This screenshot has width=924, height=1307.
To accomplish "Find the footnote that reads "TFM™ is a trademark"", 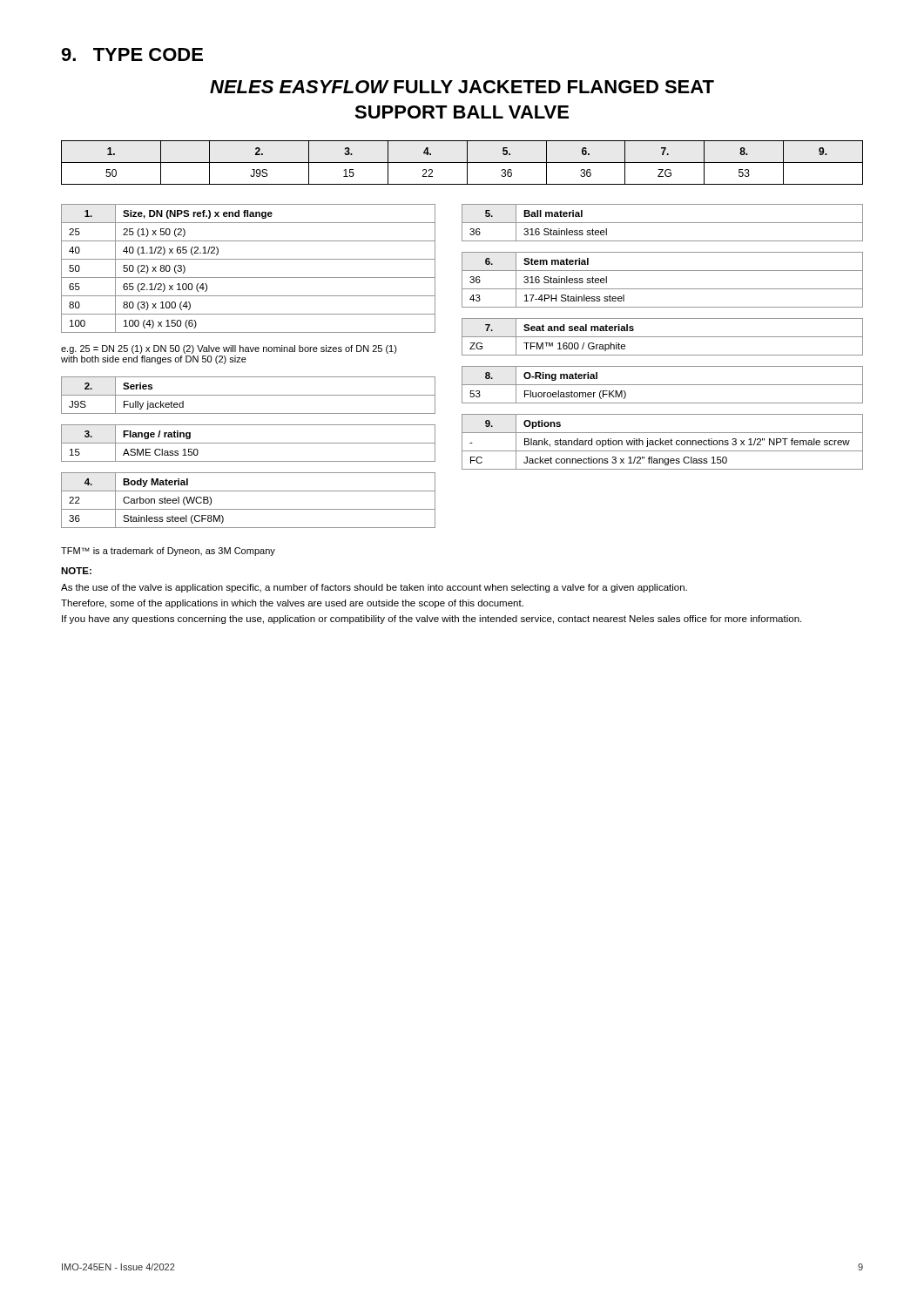I will (168, 551).
